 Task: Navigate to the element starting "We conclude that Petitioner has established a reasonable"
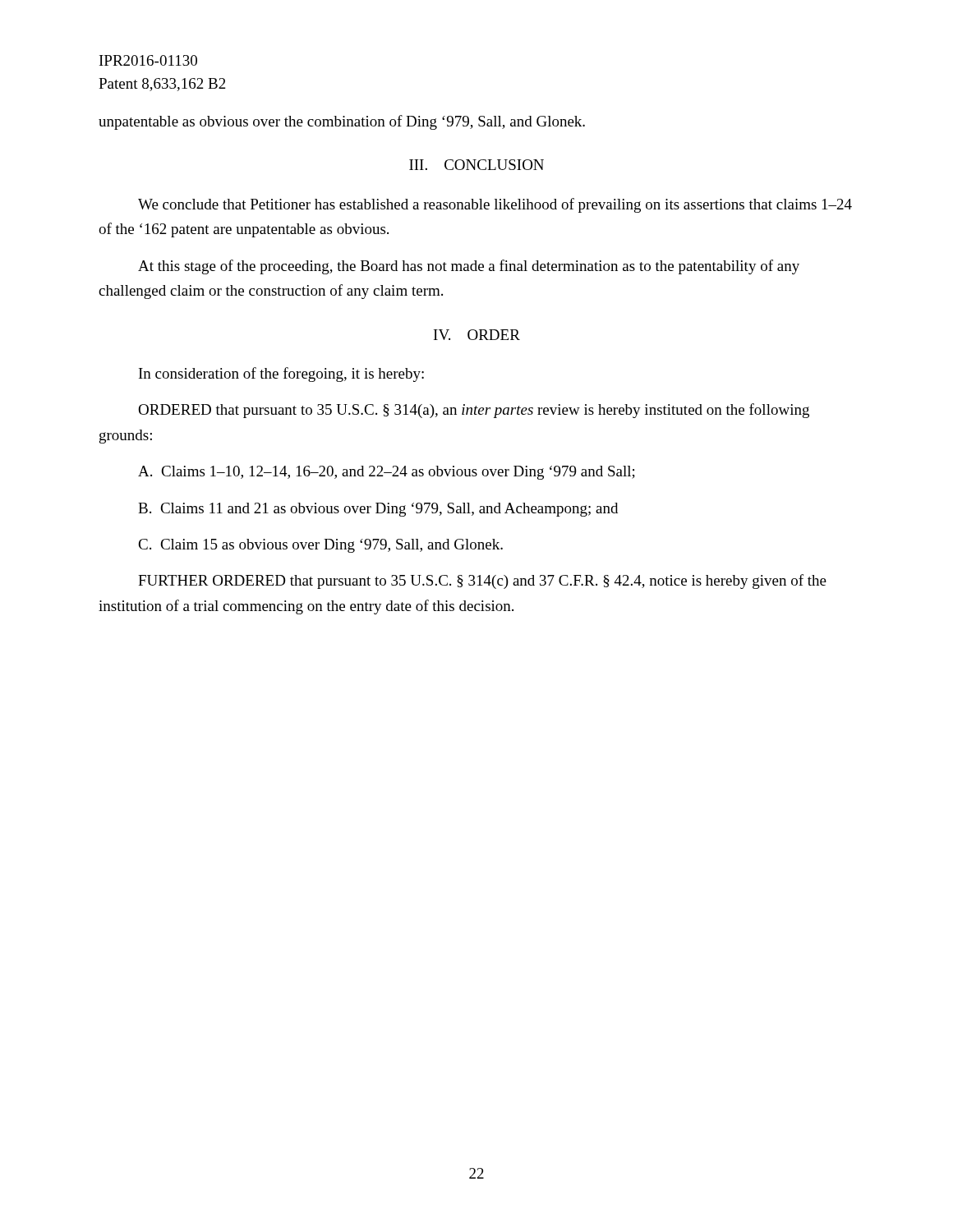coord(475,217)
